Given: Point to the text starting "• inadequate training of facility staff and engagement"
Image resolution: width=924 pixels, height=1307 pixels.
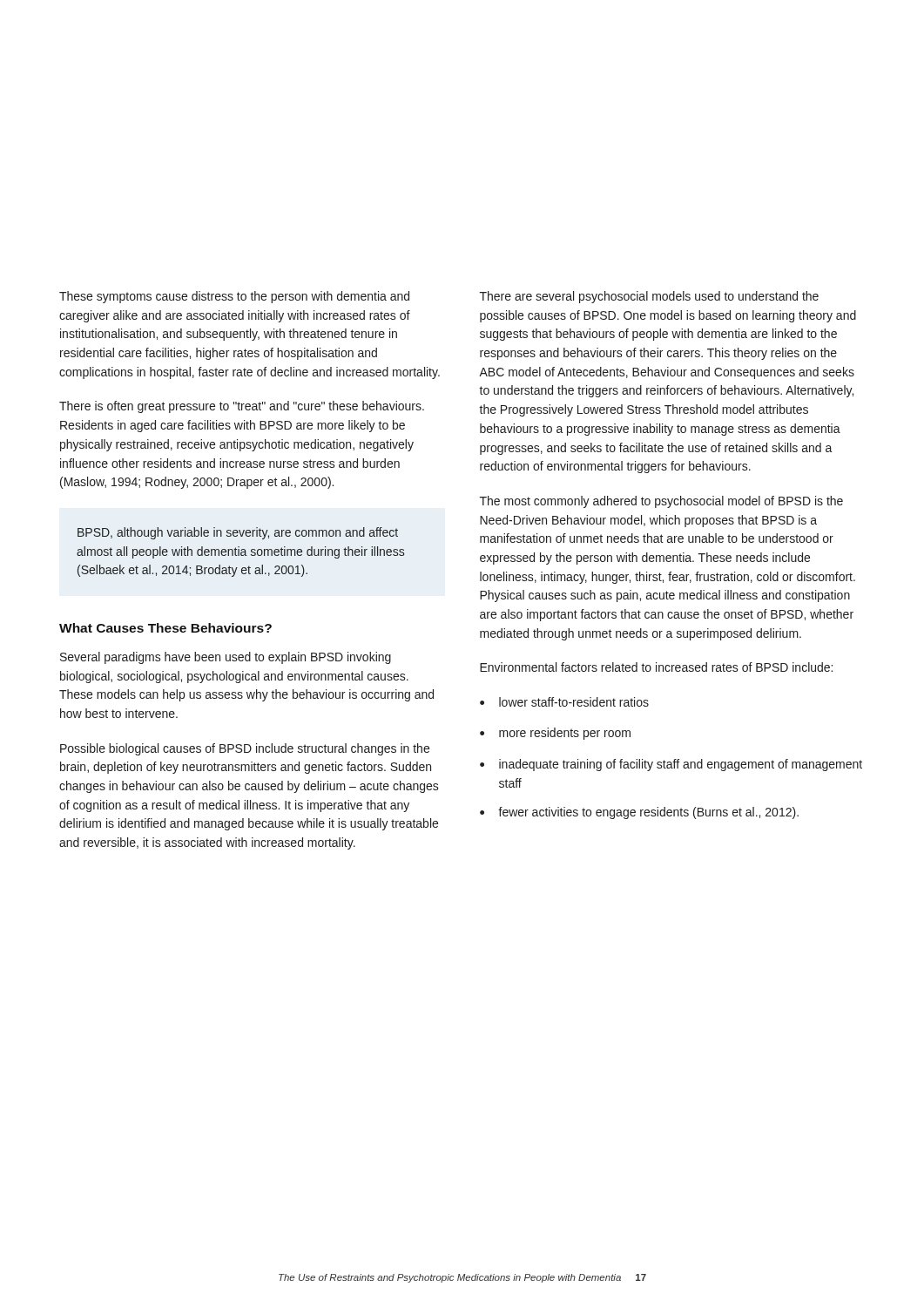Looking at the screenshot, I should tap(672, 774).
